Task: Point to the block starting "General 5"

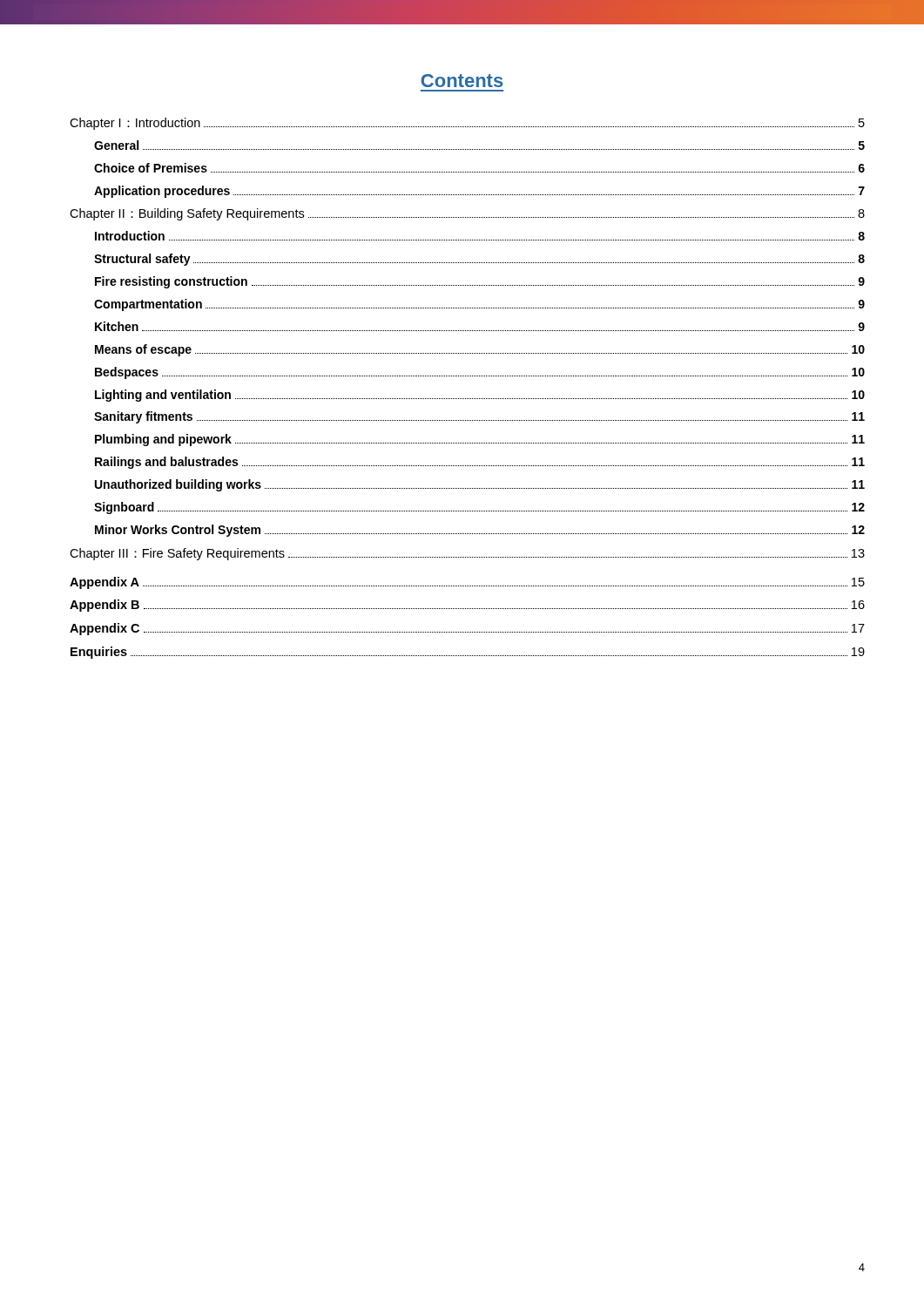Action: [x=479, y=146]
